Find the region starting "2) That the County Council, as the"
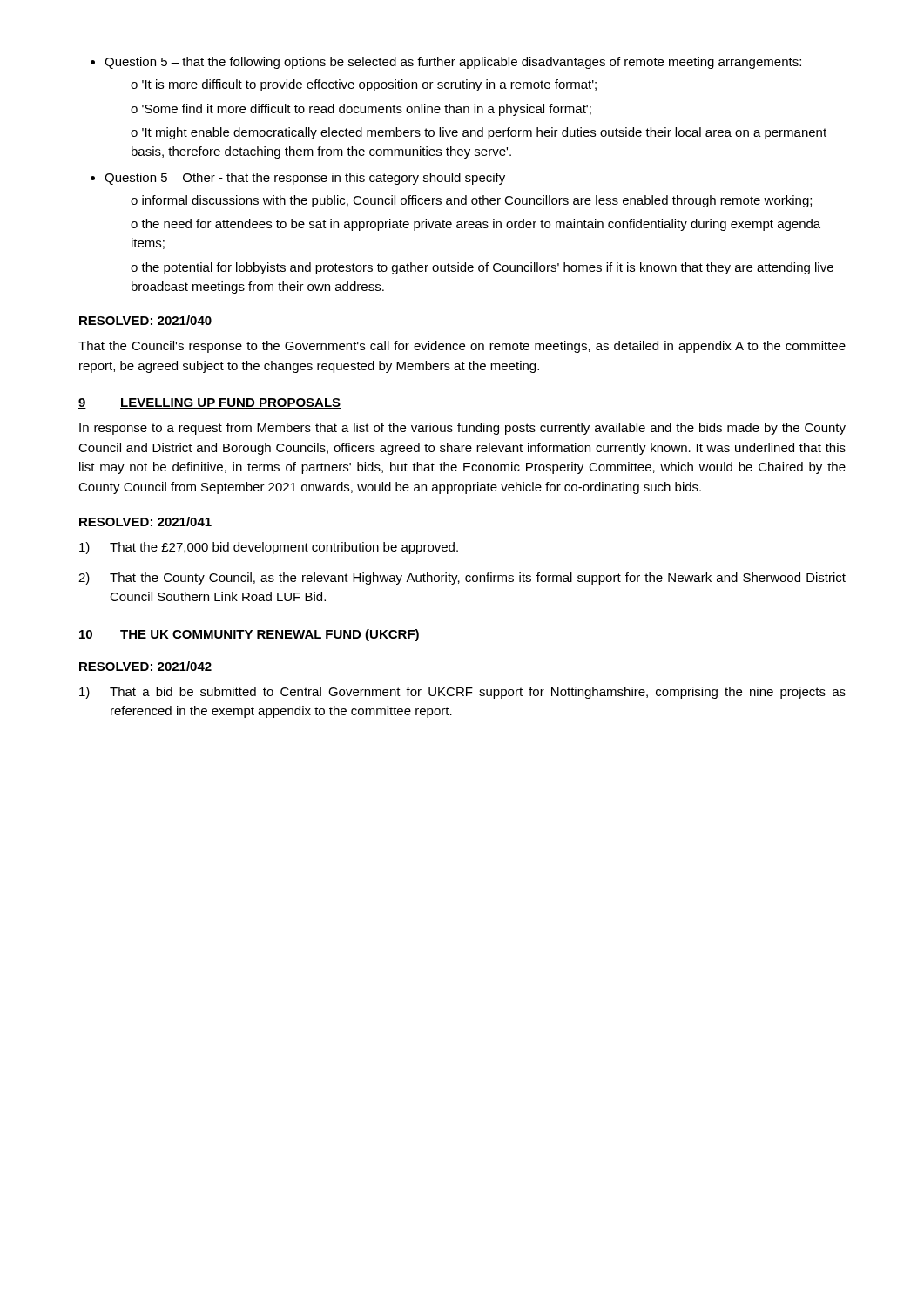 point(462,587)
